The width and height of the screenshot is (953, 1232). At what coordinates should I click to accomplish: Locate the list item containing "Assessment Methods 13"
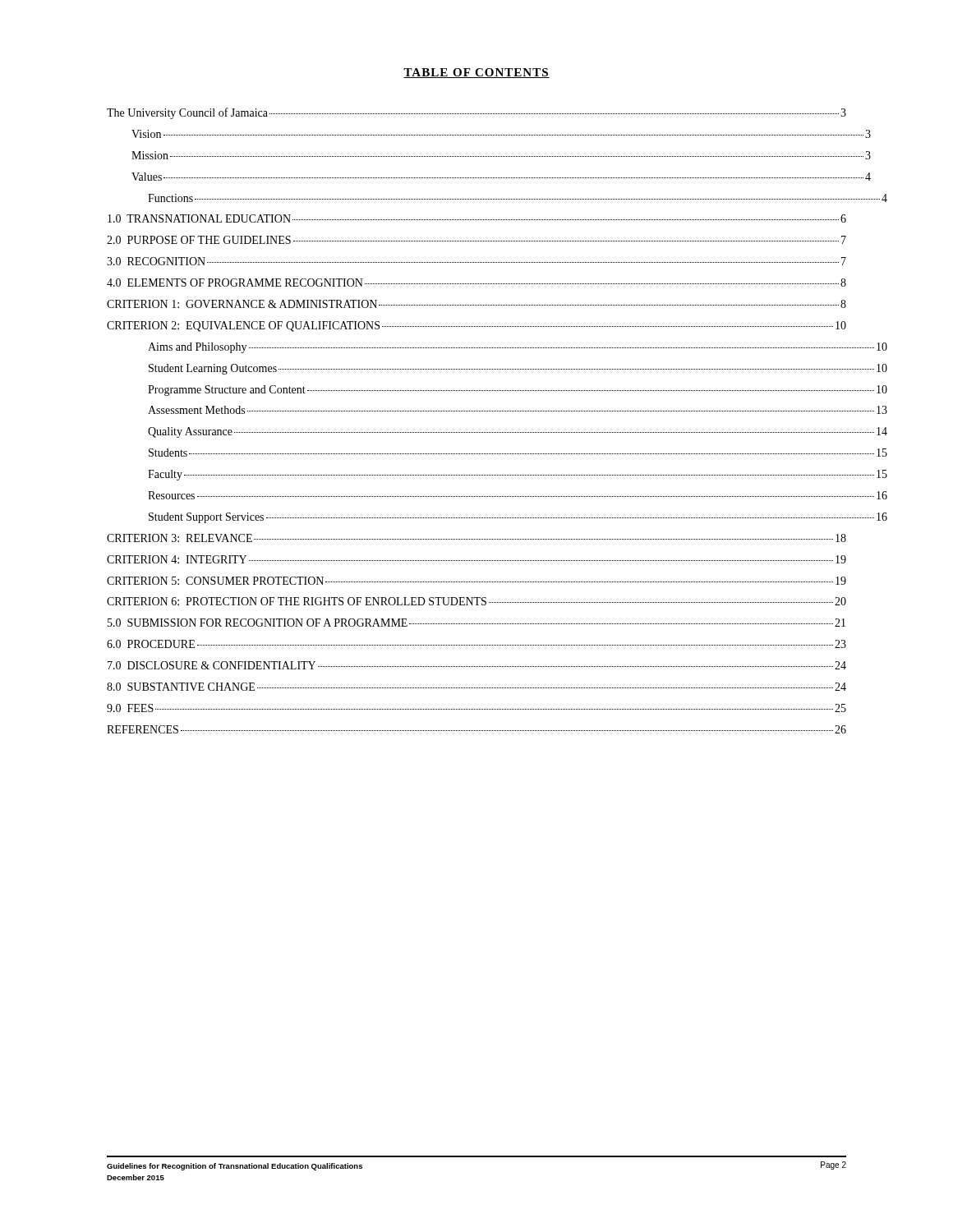click(518, 411)
